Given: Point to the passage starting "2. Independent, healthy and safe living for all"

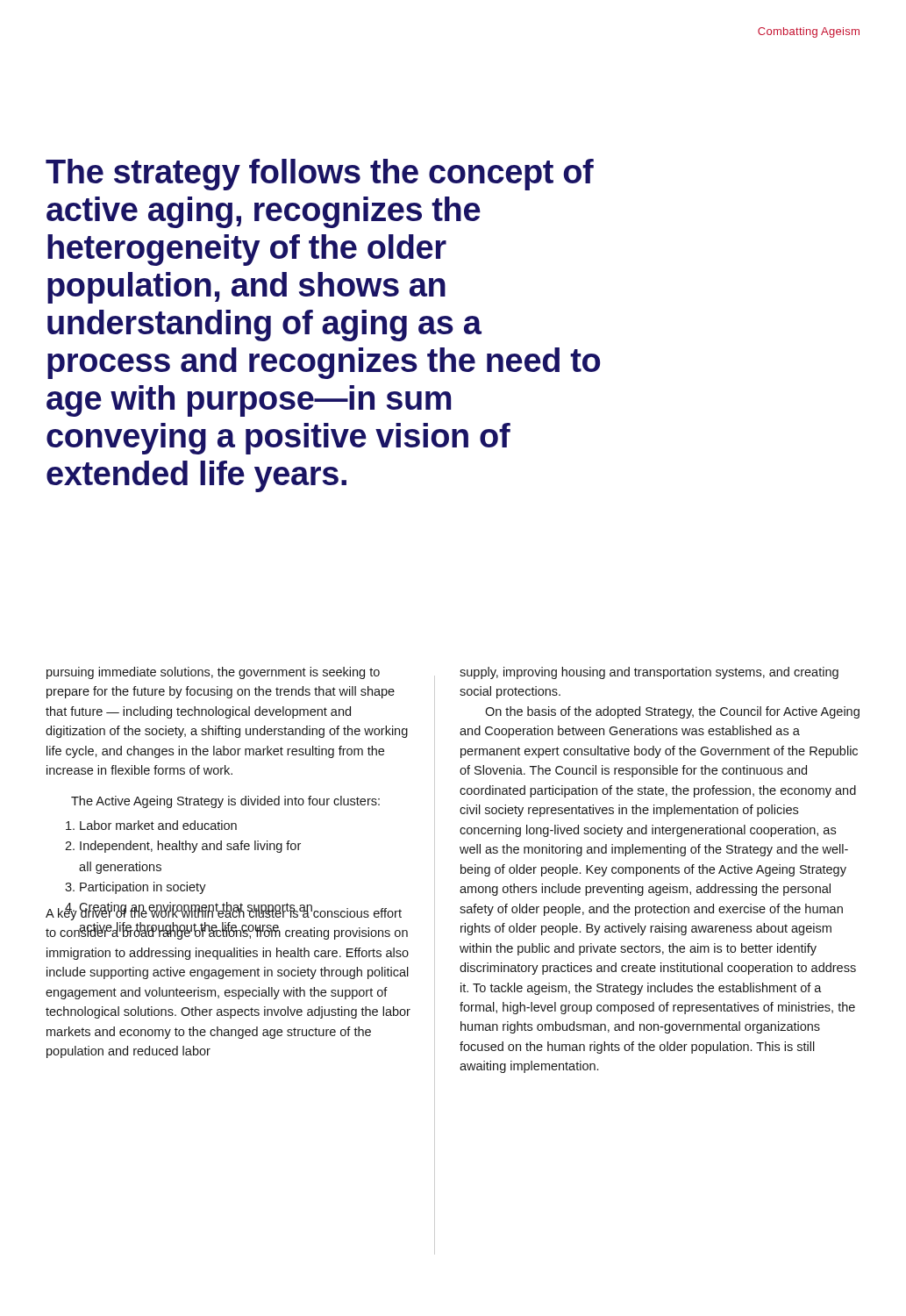Looking at the screenshot, I should (x=183, y=856).
